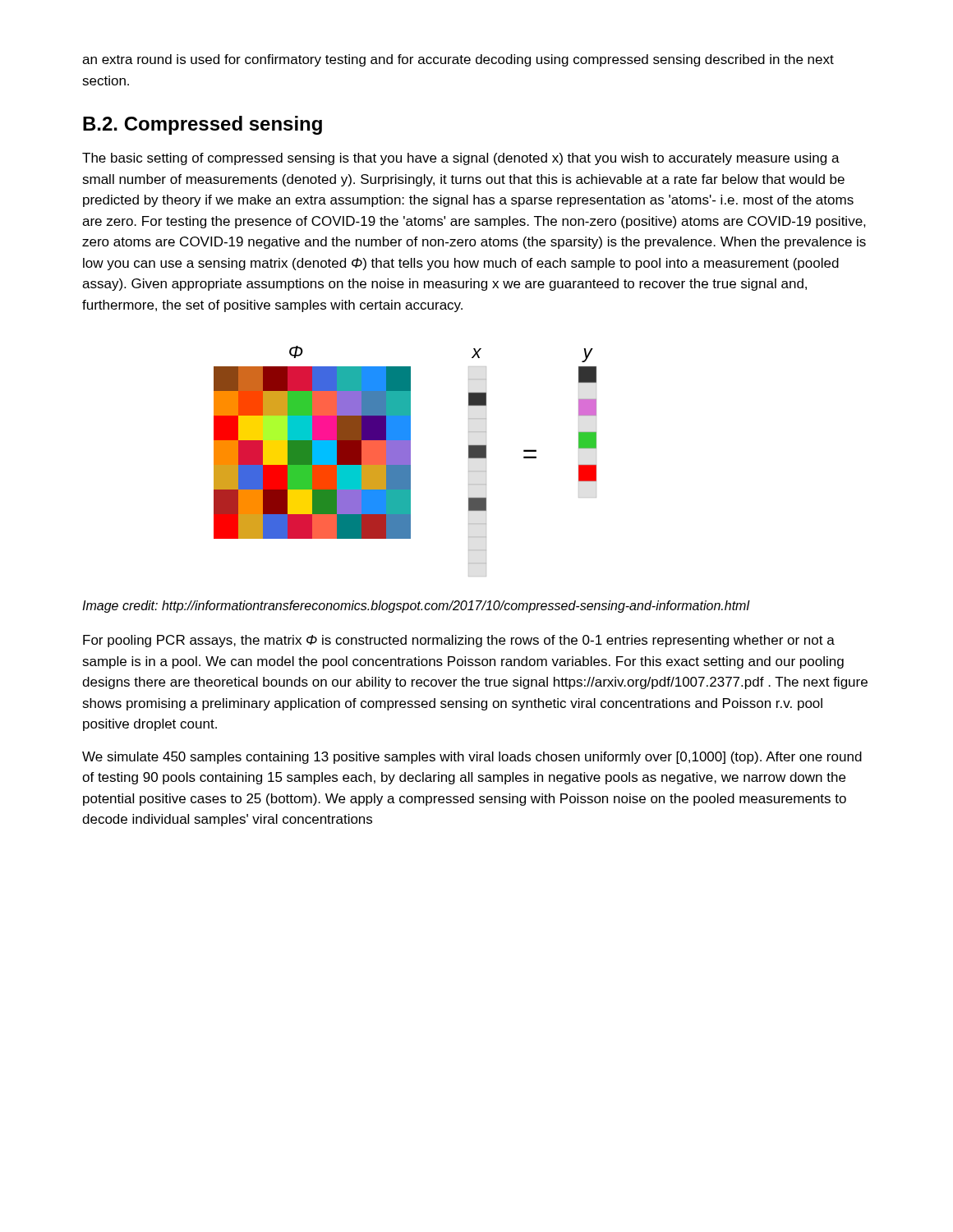This screenshot has width=953, height=1232.
Task: Where is the passage that starts "For pooling PCR assays,"?
Action: coord(475,682)
